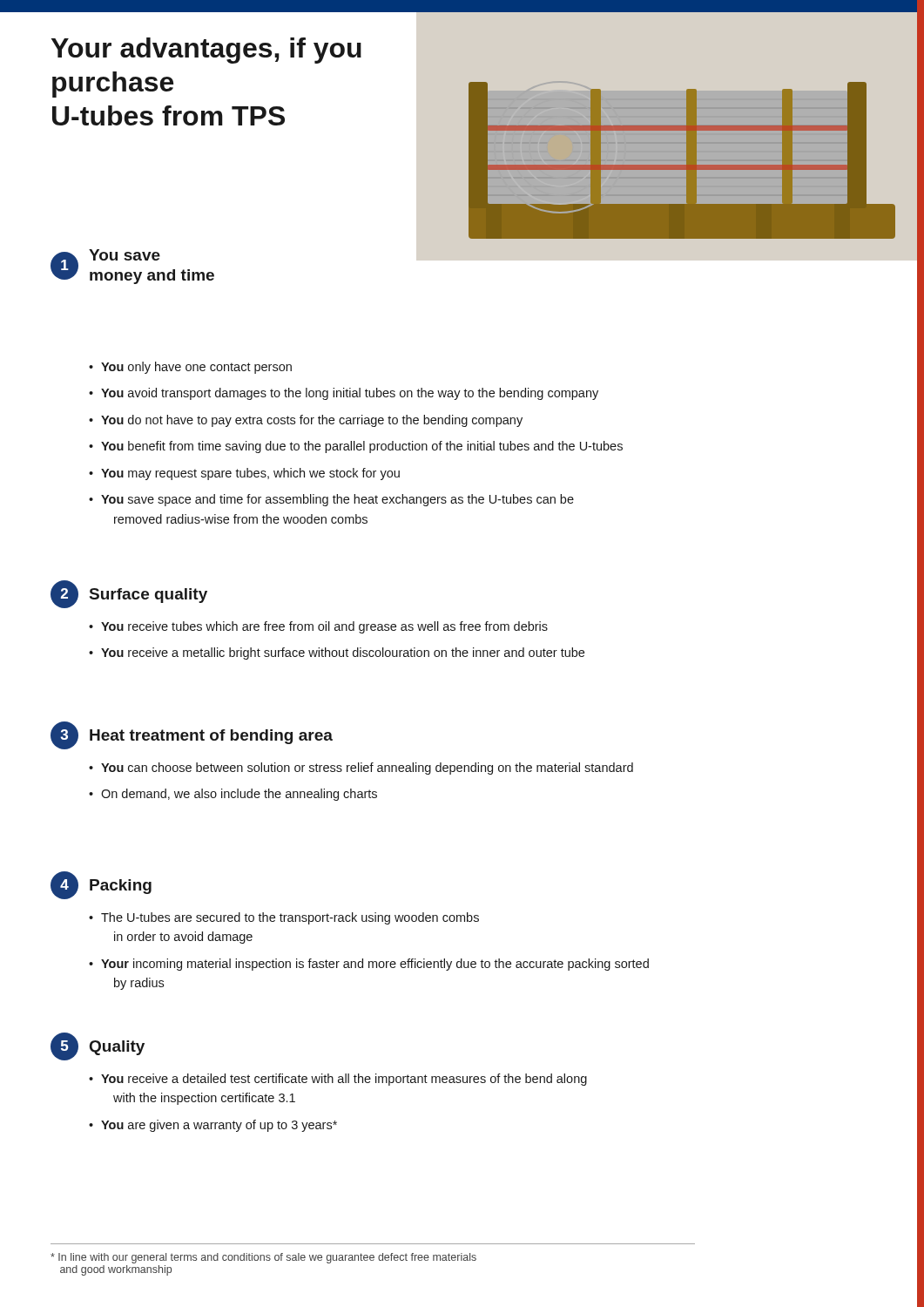Screen dimensions: 1307x924
Task: Point to "3 Heat treatment of bending area"
Action: tap(192, 735)
